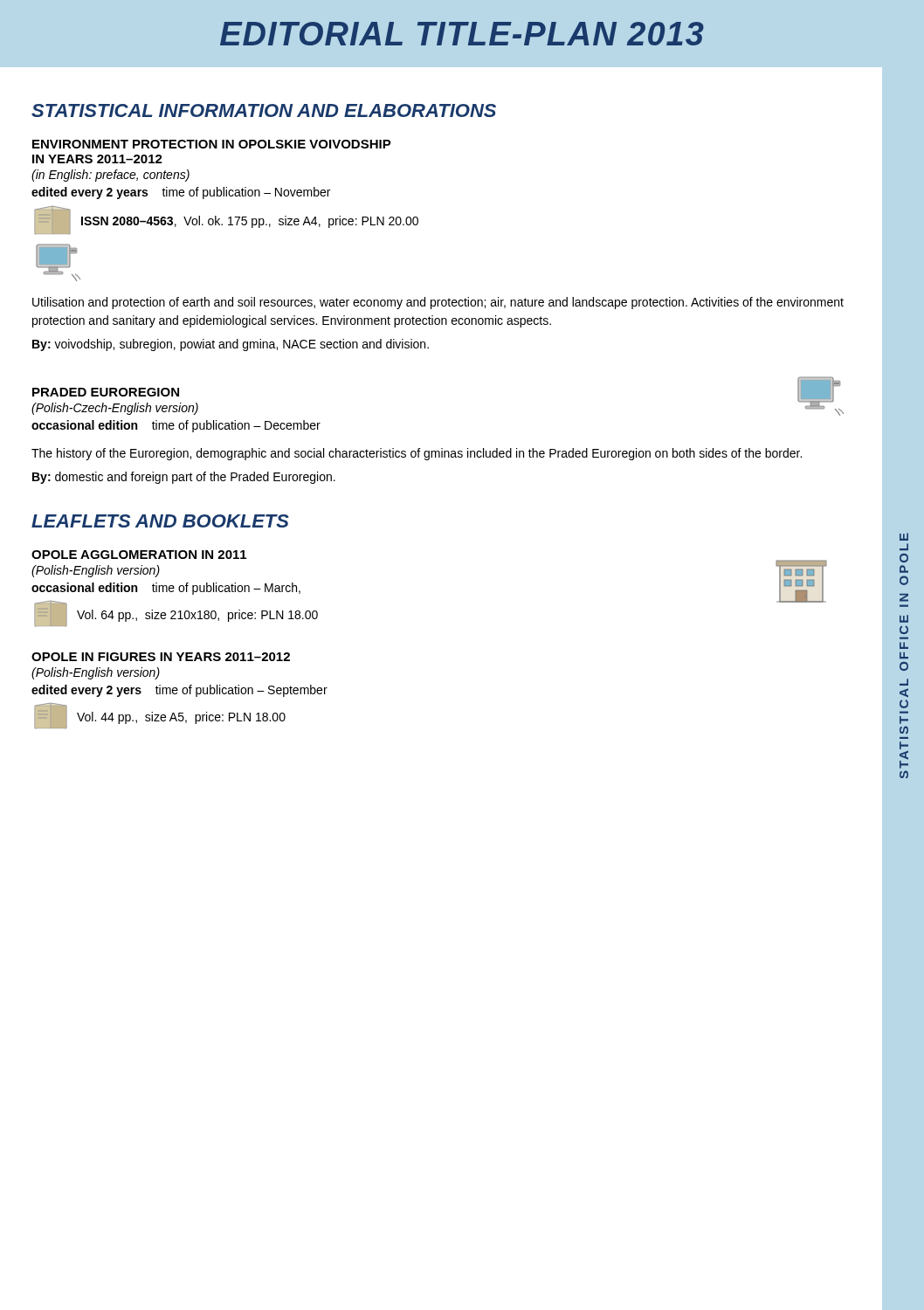Point to the passage starting "PRADED EUROREGION (Polish-Czech-English version) occasional edition time"
Image resolution: width=924 pixels, height=1310 pixels.
pyautogui.click(x=106, y=392)
